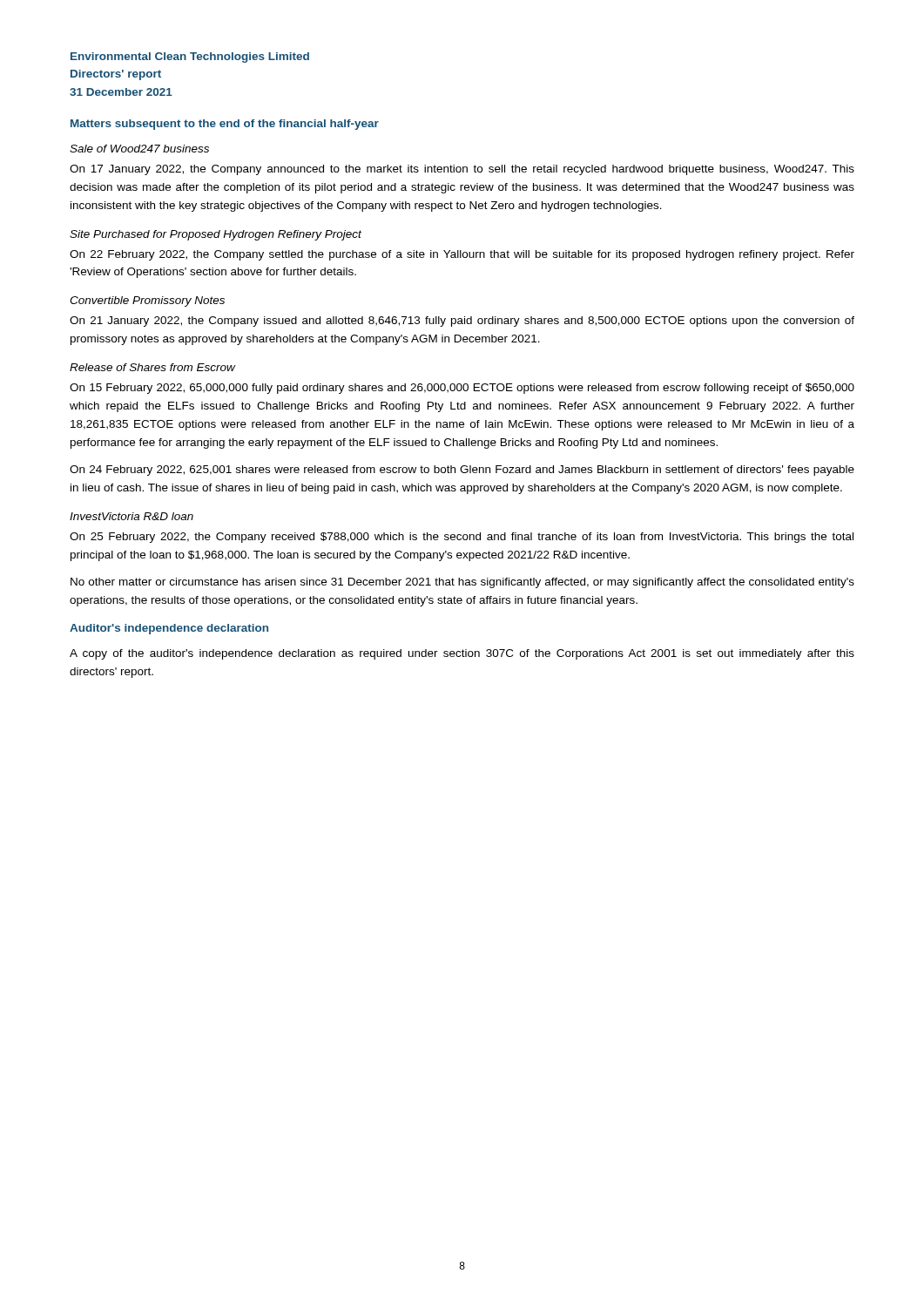Locate the block of text that opens with "A copy of the auditor's independence declaration"
Image resolution: width=924 pixels, height=1307 pixels.
(x=462, y=663)
